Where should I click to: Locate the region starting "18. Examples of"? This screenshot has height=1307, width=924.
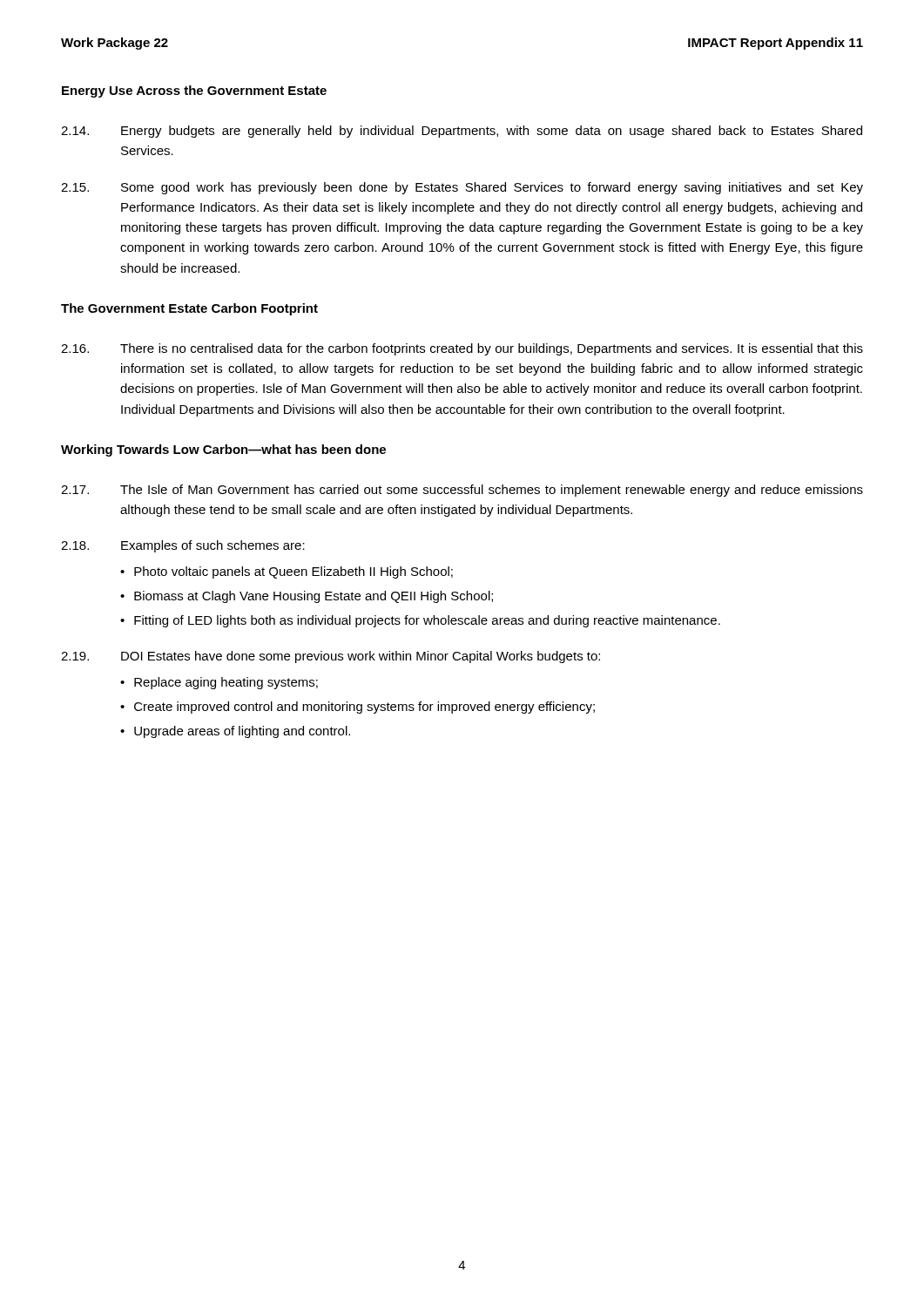pos(183,546)
